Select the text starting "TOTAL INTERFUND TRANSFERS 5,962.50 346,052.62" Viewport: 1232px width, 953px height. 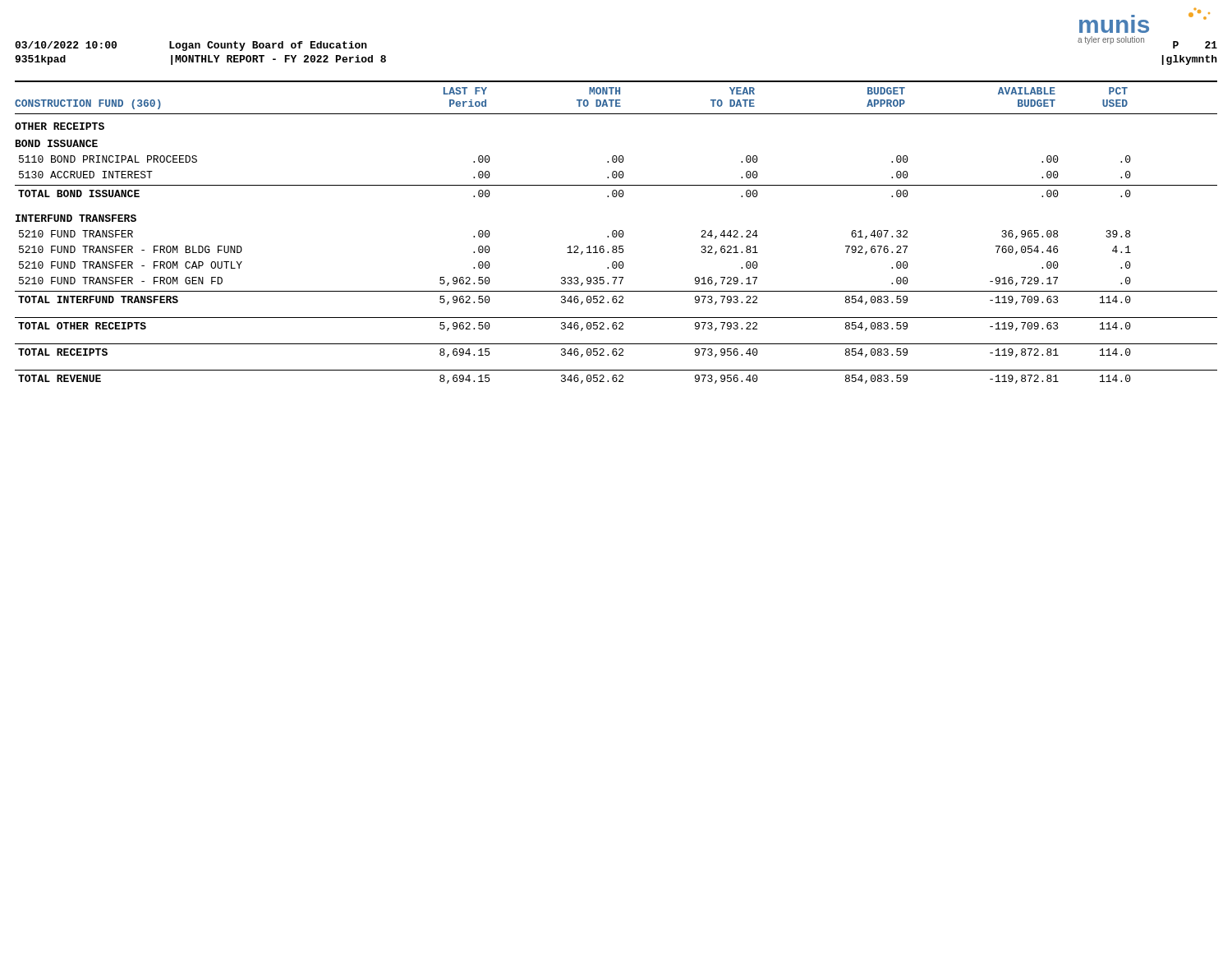[573, 300]
